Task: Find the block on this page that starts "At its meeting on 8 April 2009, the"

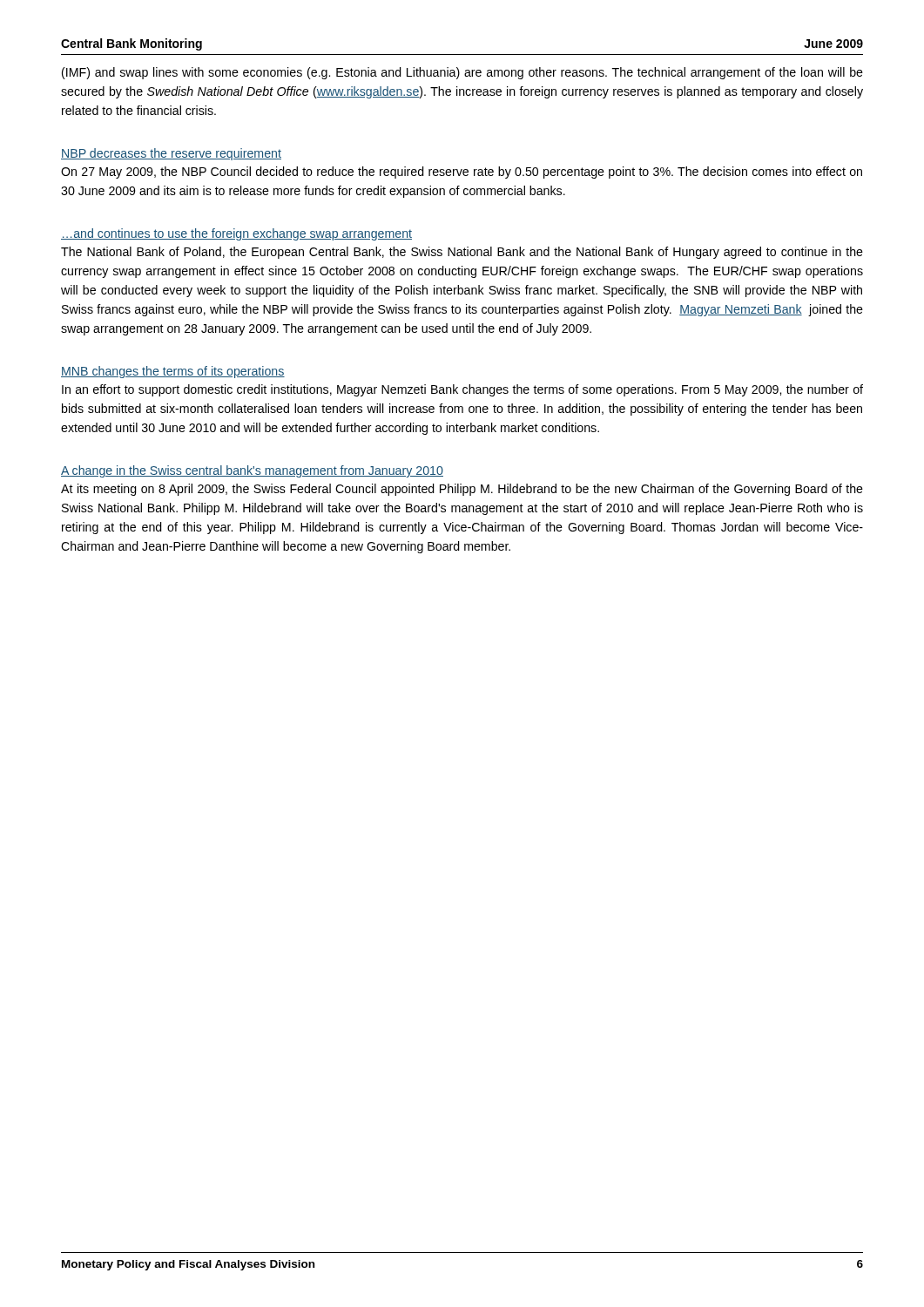Action: (462, 518)
